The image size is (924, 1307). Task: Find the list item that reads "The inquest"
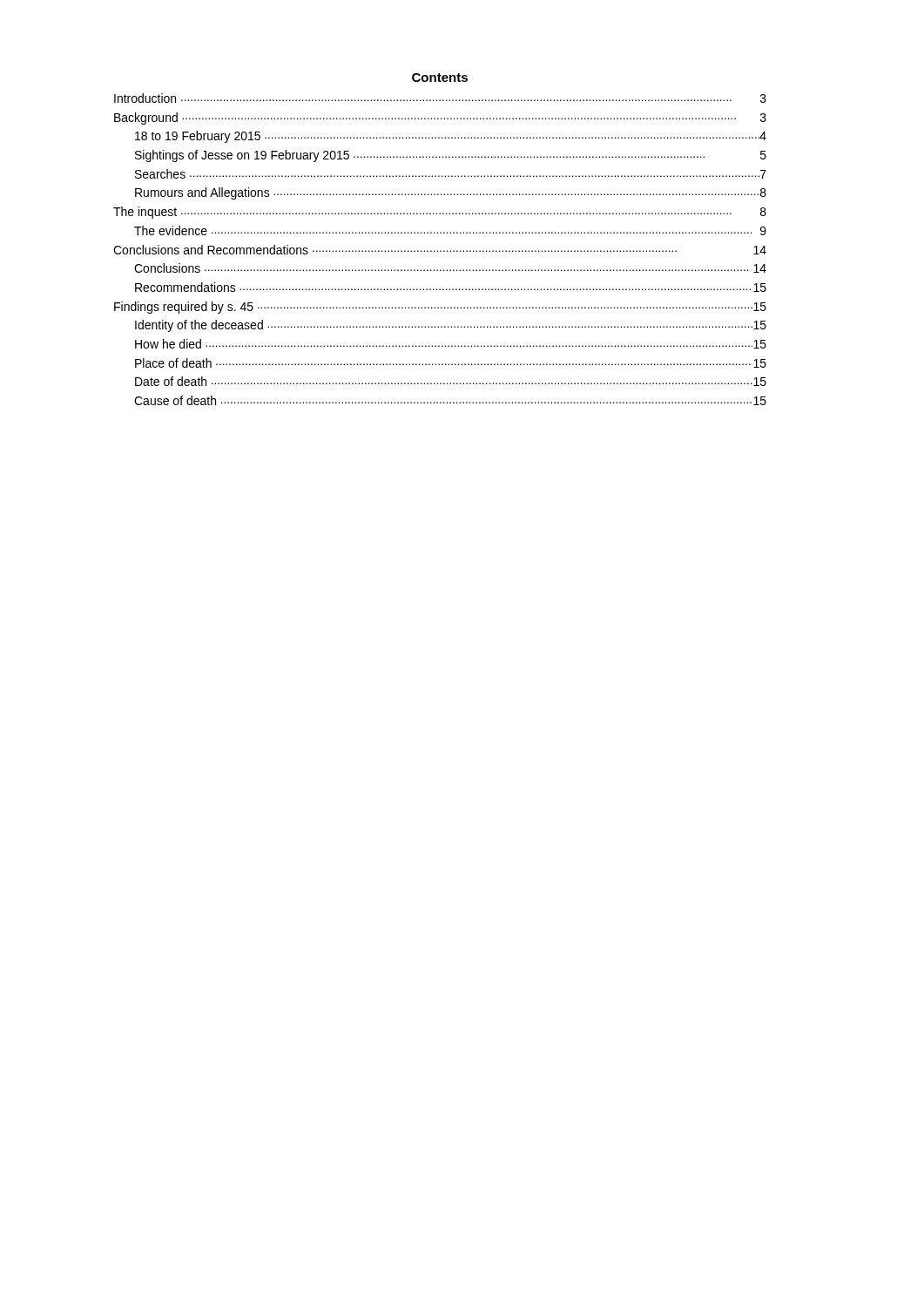[440, 213]
